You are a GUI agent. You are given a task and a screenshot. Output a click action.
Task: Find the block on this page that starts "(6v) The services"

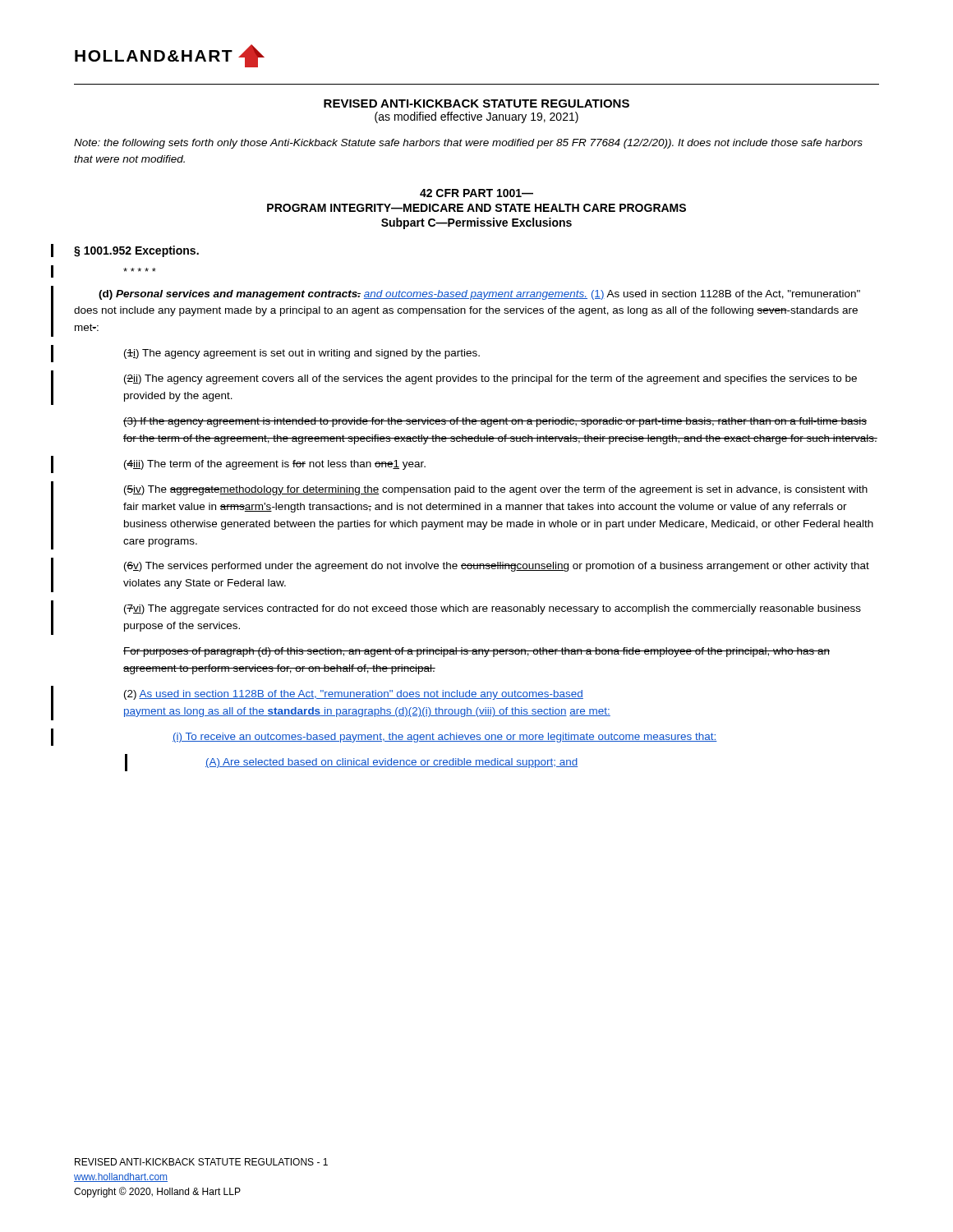tap(496, 575)
